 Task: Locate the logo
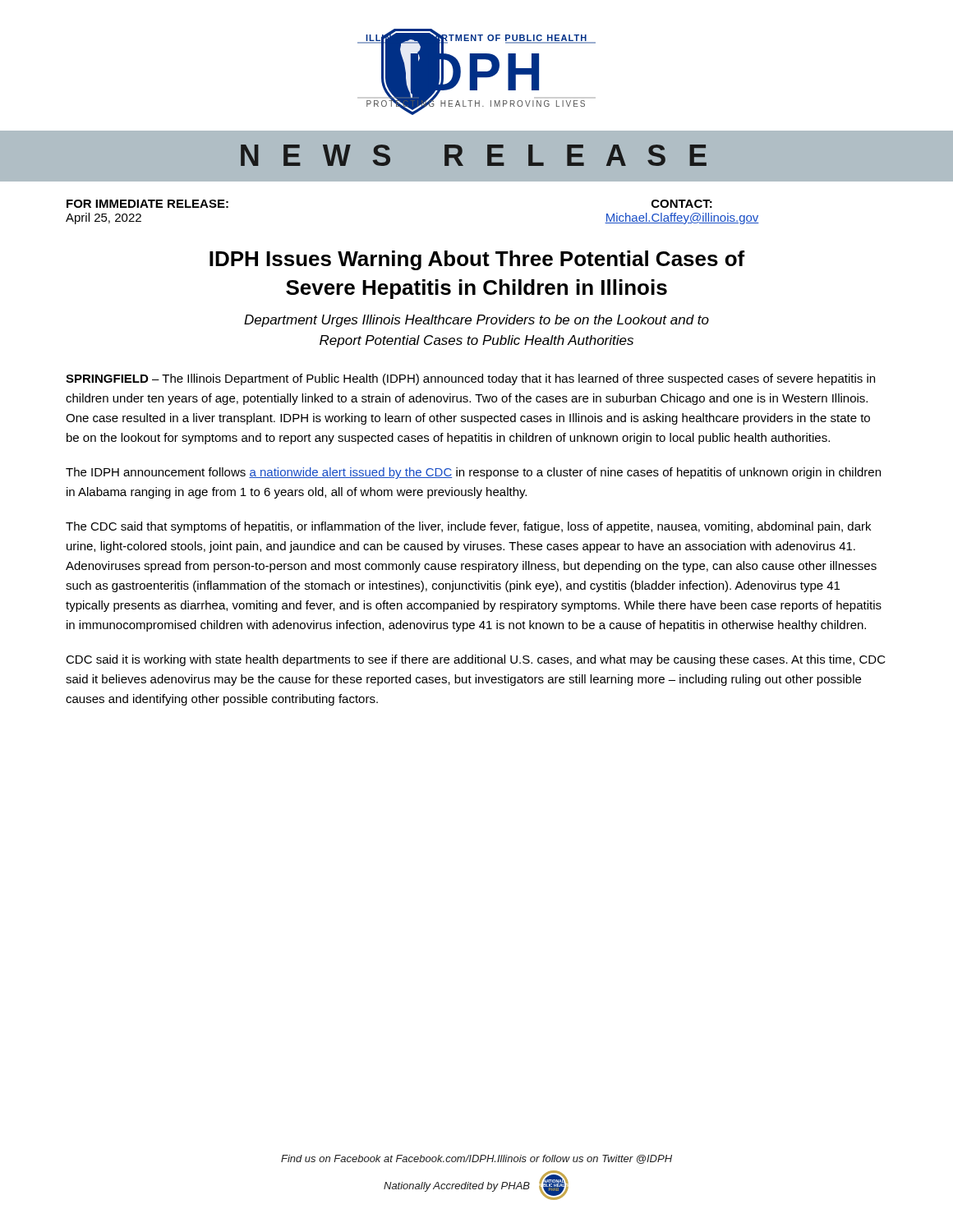[476, 65]
